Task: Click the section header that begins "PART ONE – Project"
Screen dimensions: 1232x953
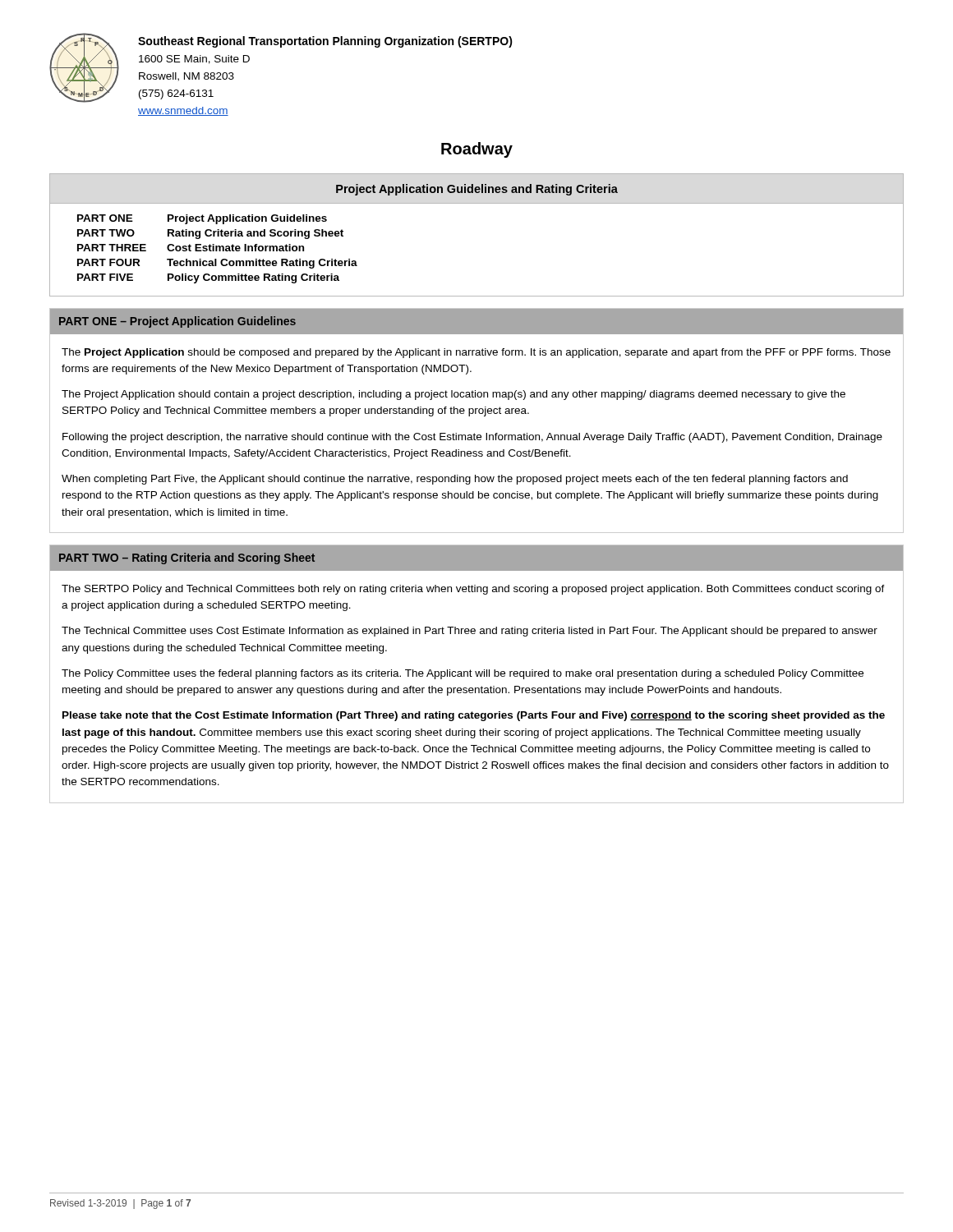Action: coord(177,321)
